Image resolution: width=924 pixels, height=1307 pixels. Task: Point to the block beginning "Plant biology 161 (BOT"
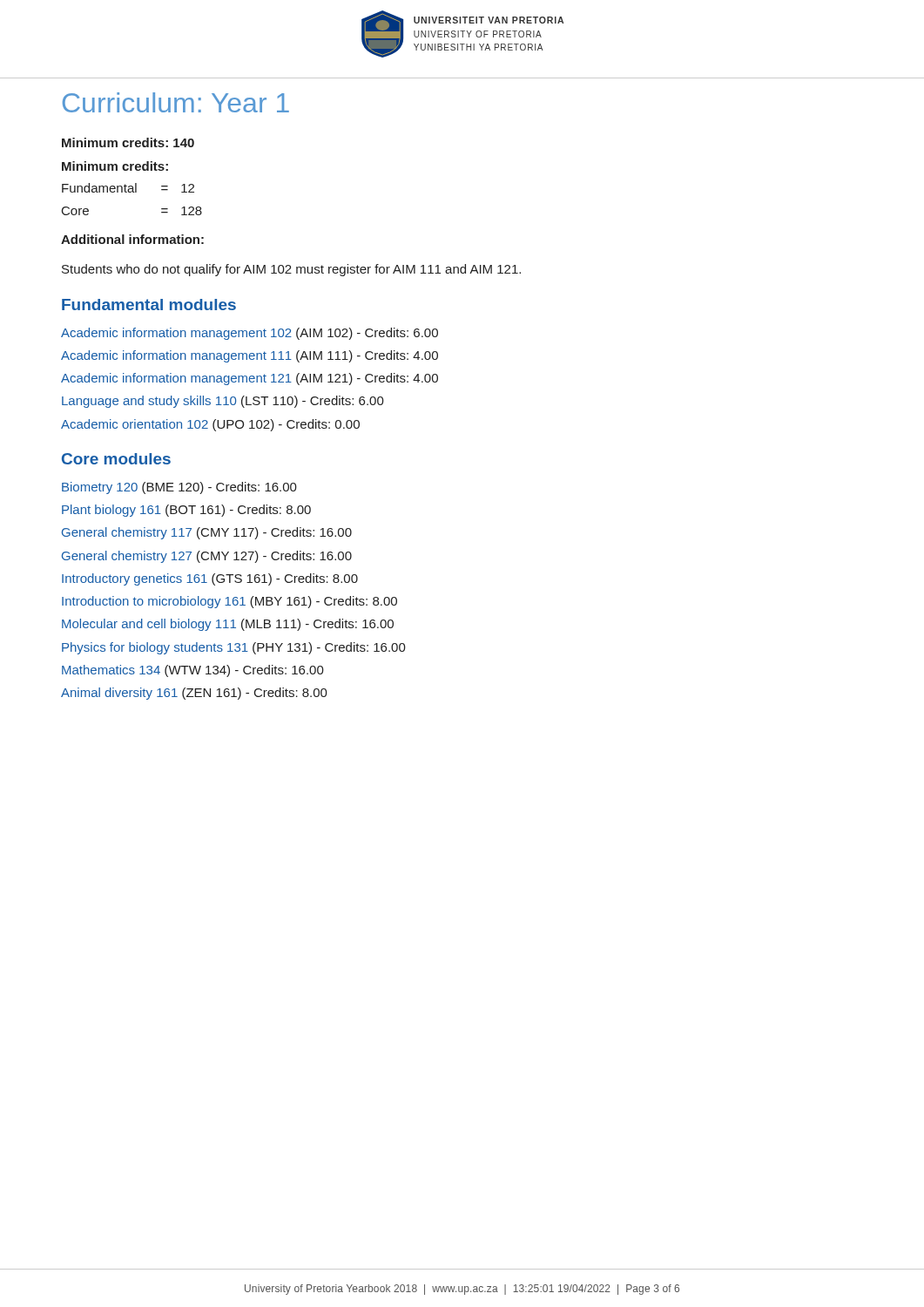coord(186,509)
